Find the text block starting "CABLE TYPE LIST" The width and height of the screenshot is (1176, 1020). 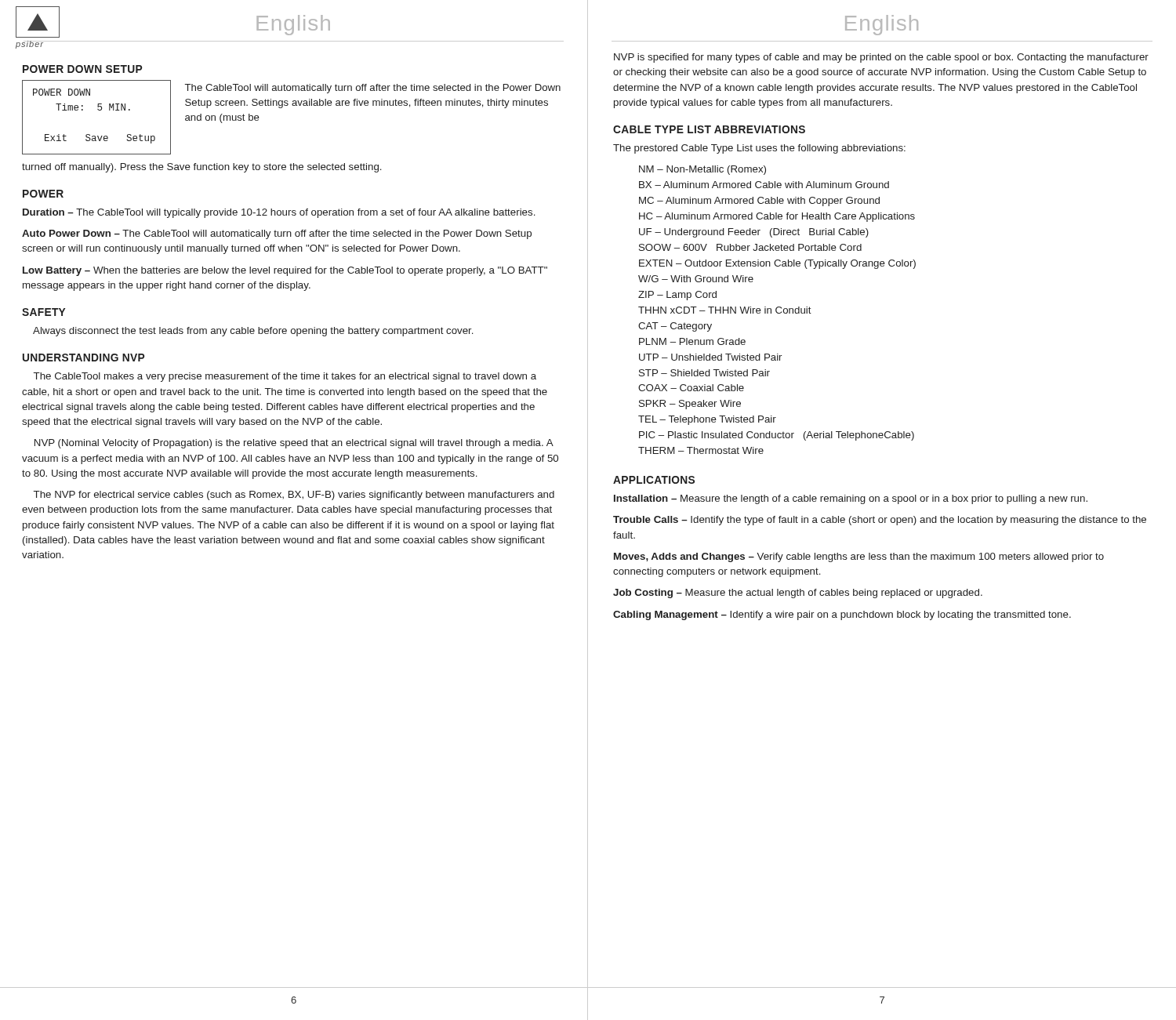[x=709, y=130]
